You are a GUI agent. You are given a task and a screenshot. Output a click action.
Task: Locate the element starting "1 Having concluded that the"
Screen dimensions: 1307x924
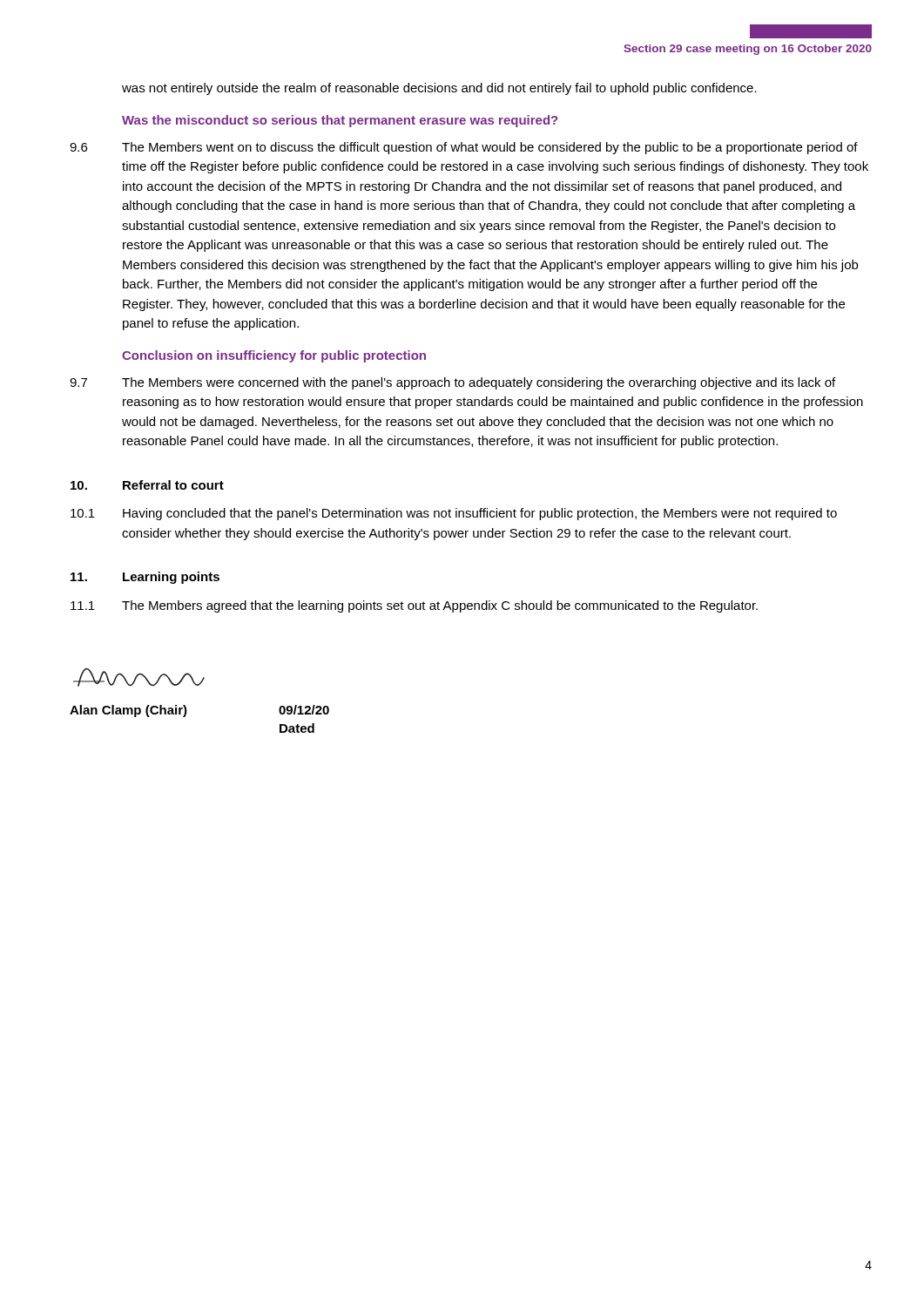pos(471,523)
